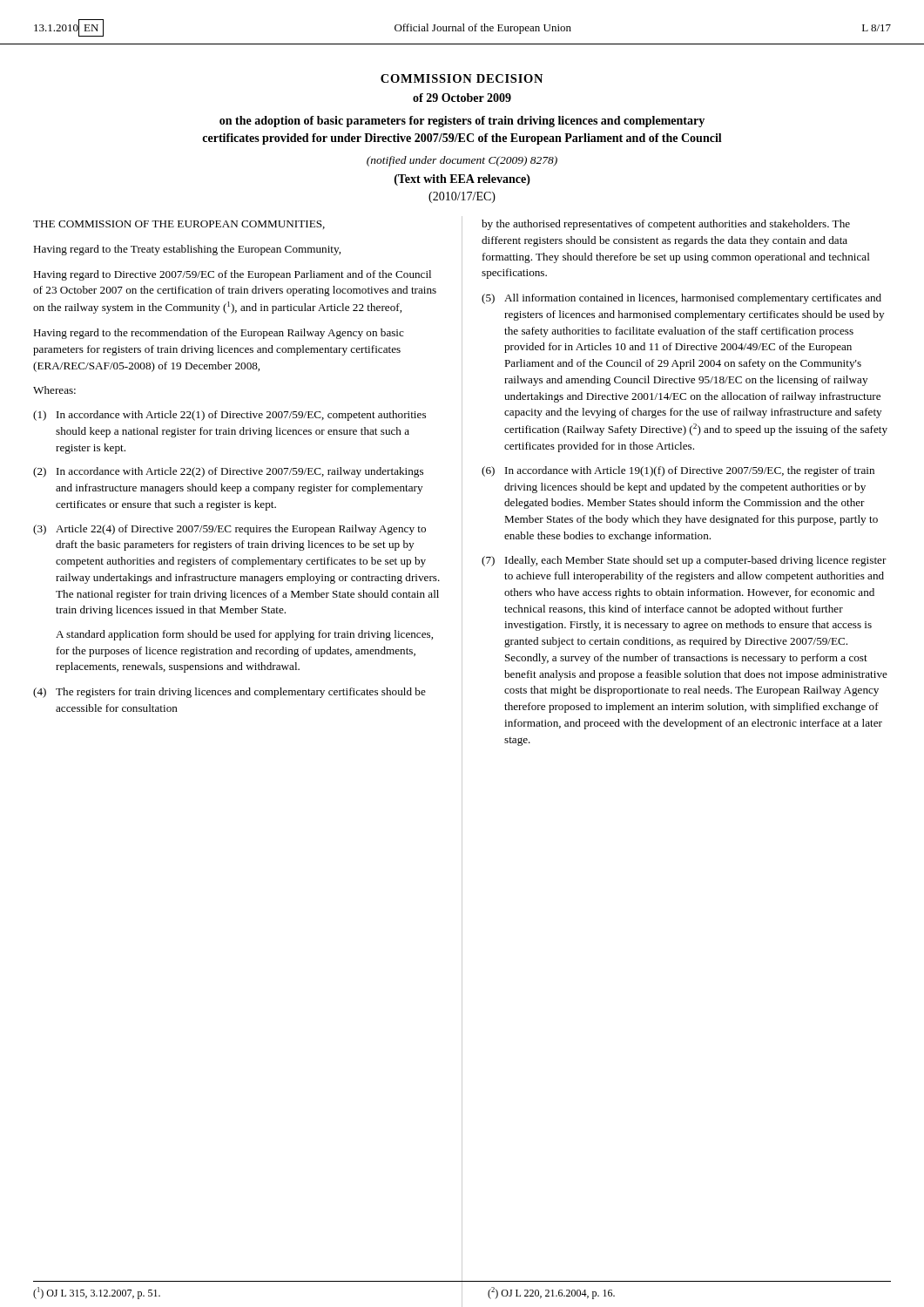Where is the passage that starts "Having regard to the recommendation of the"?

[219, 349]
